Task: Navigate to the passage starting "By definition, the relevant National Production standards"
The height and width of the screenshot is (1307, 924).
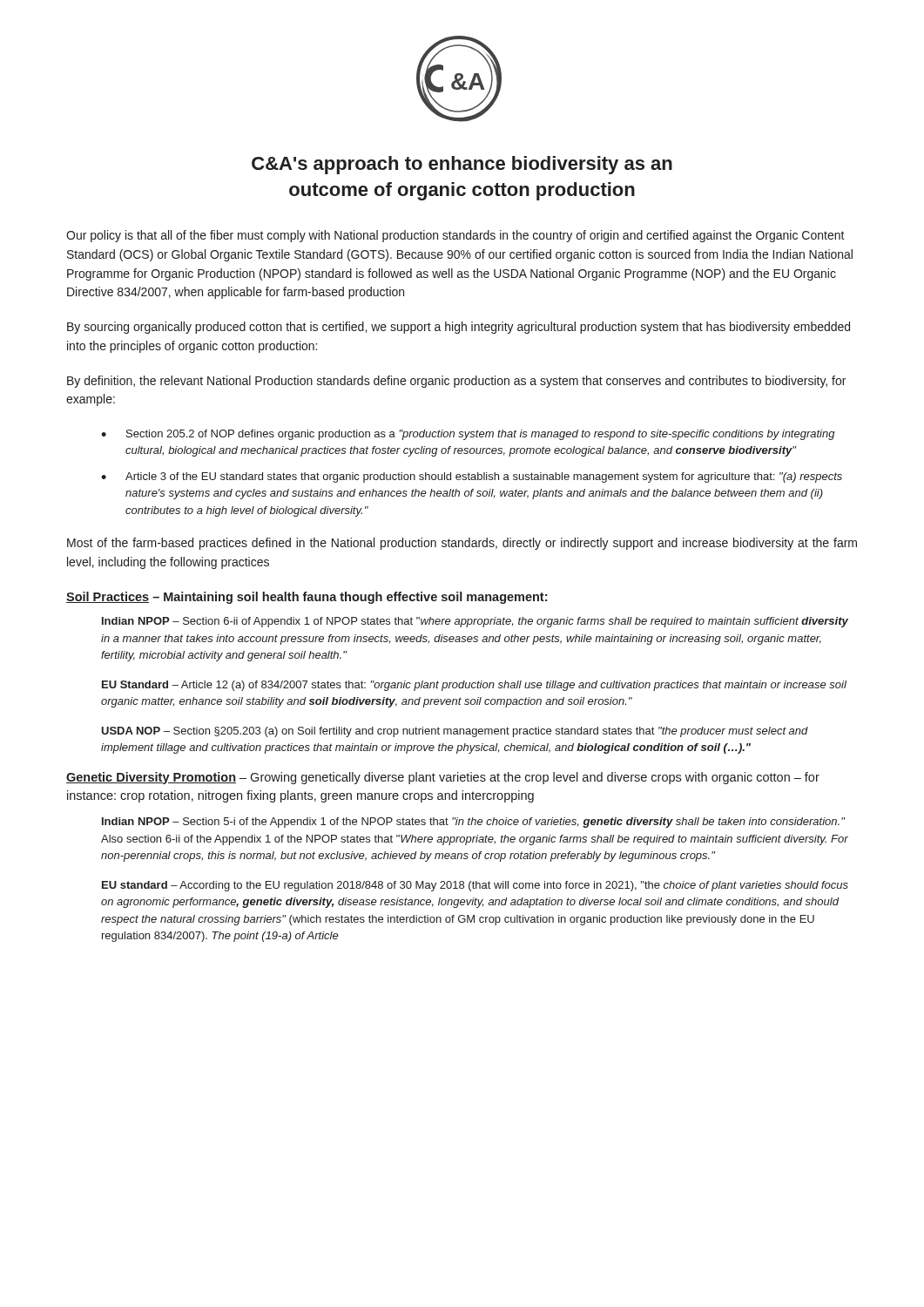Action: pyautogui.click(x=456, y=390)
